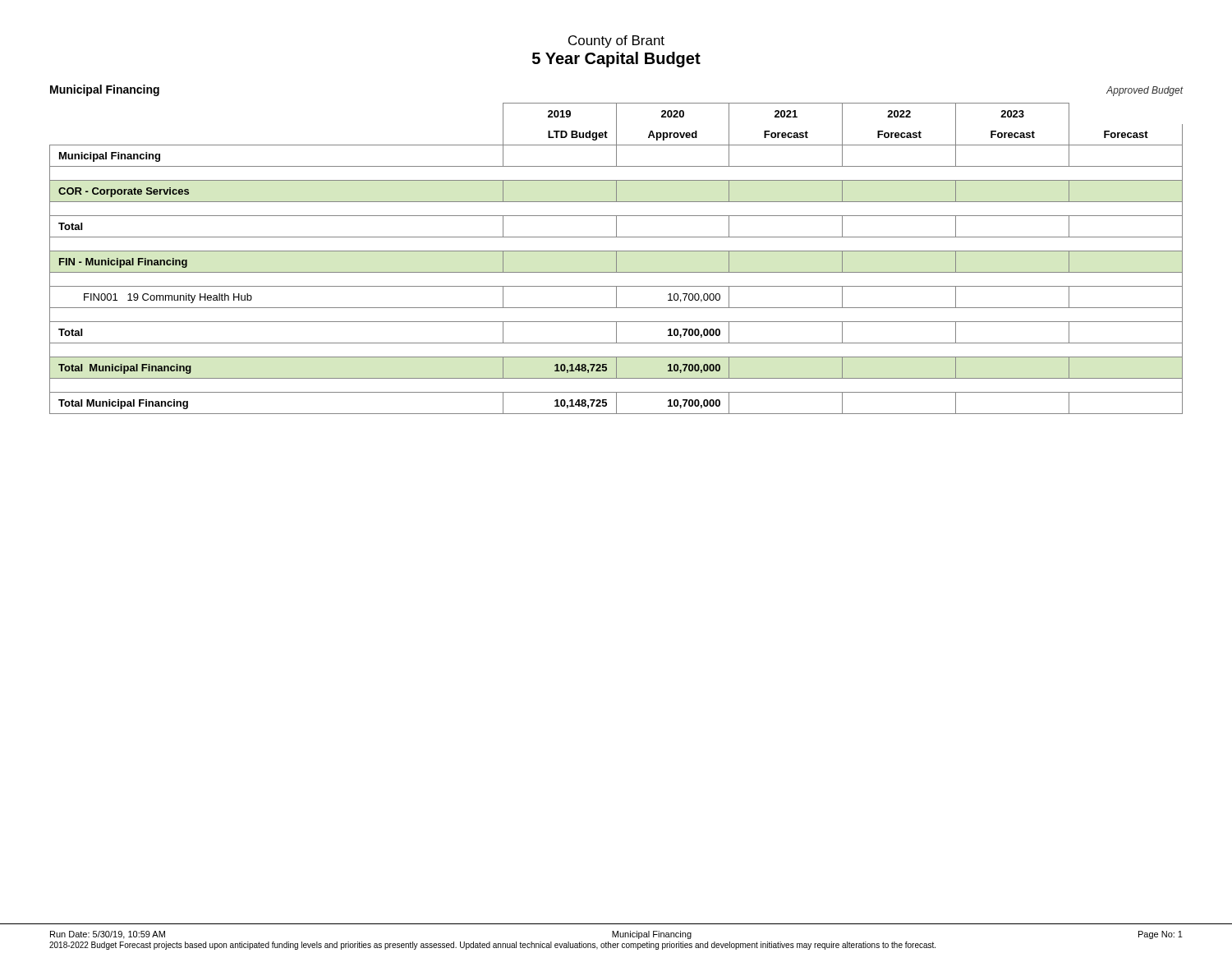This screenshot has height=953, width=1232.
Task: Navigate to the element starting "Approved Budget"
Action: click(1145, 90)
